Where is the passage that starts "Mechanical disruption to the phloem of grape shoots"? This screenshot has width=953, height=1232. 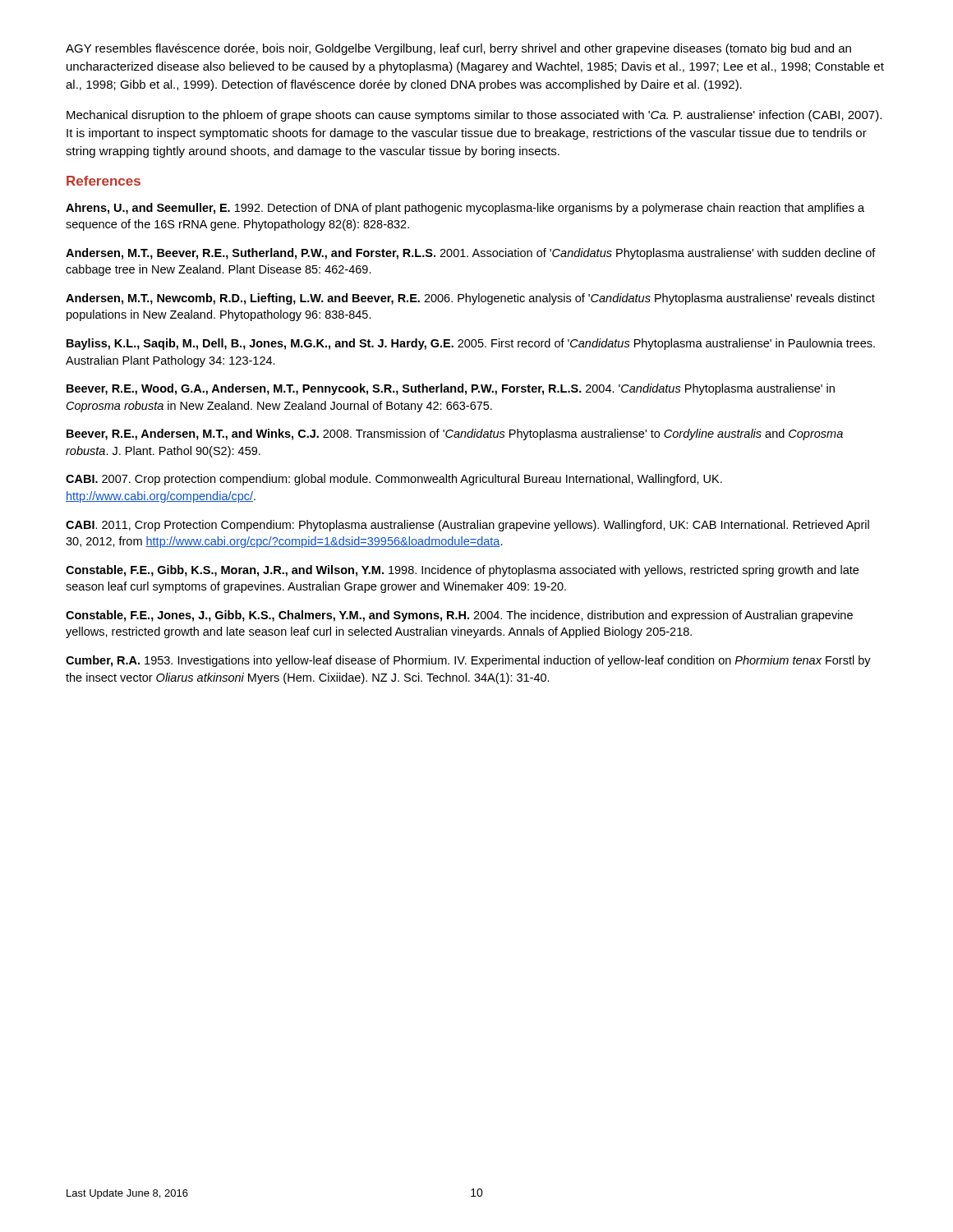(476, 133)
